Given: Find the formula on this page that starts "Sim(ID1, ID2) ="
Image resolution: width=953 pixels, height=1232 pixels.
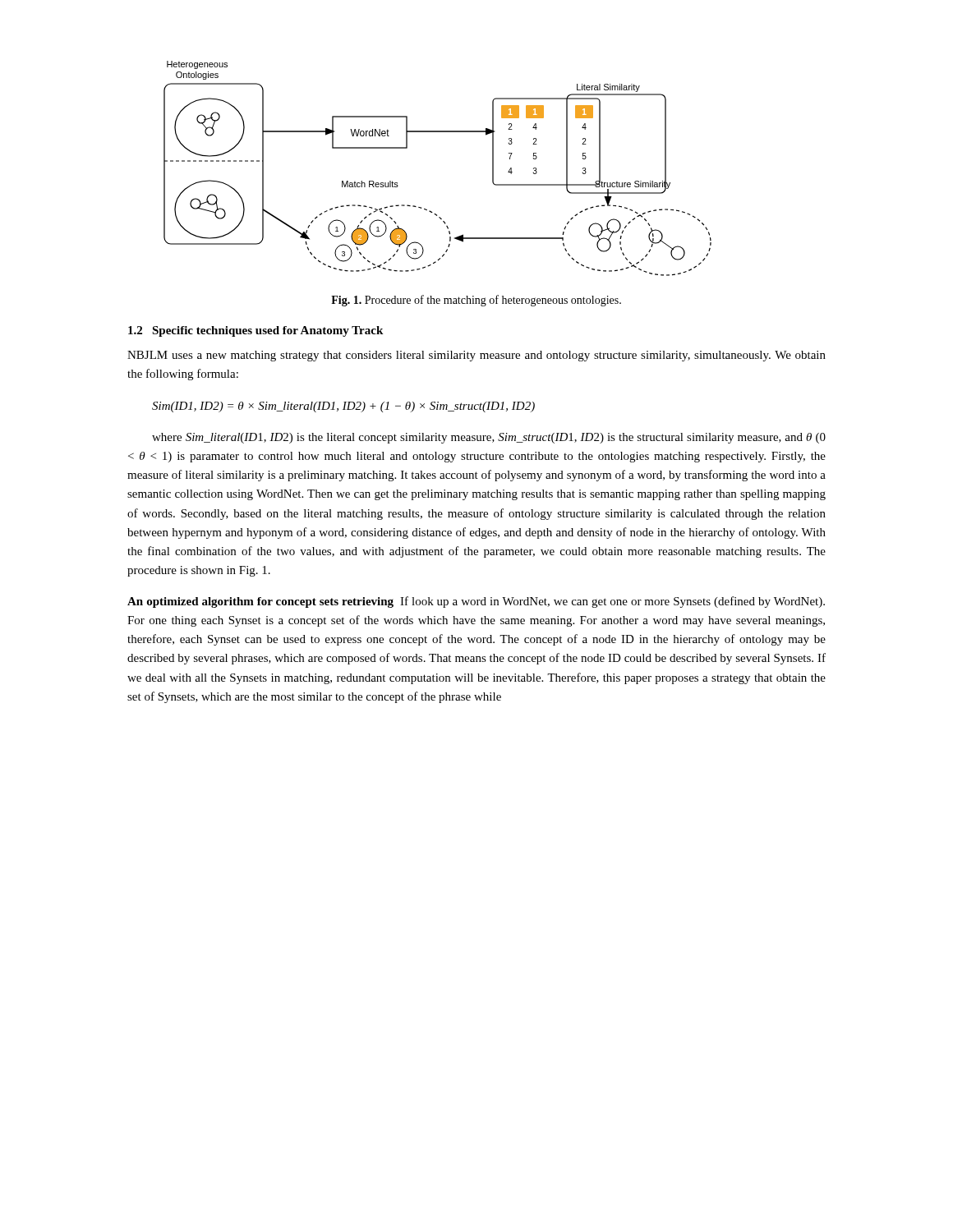Looking at the screenshot, I should point(344,405).
